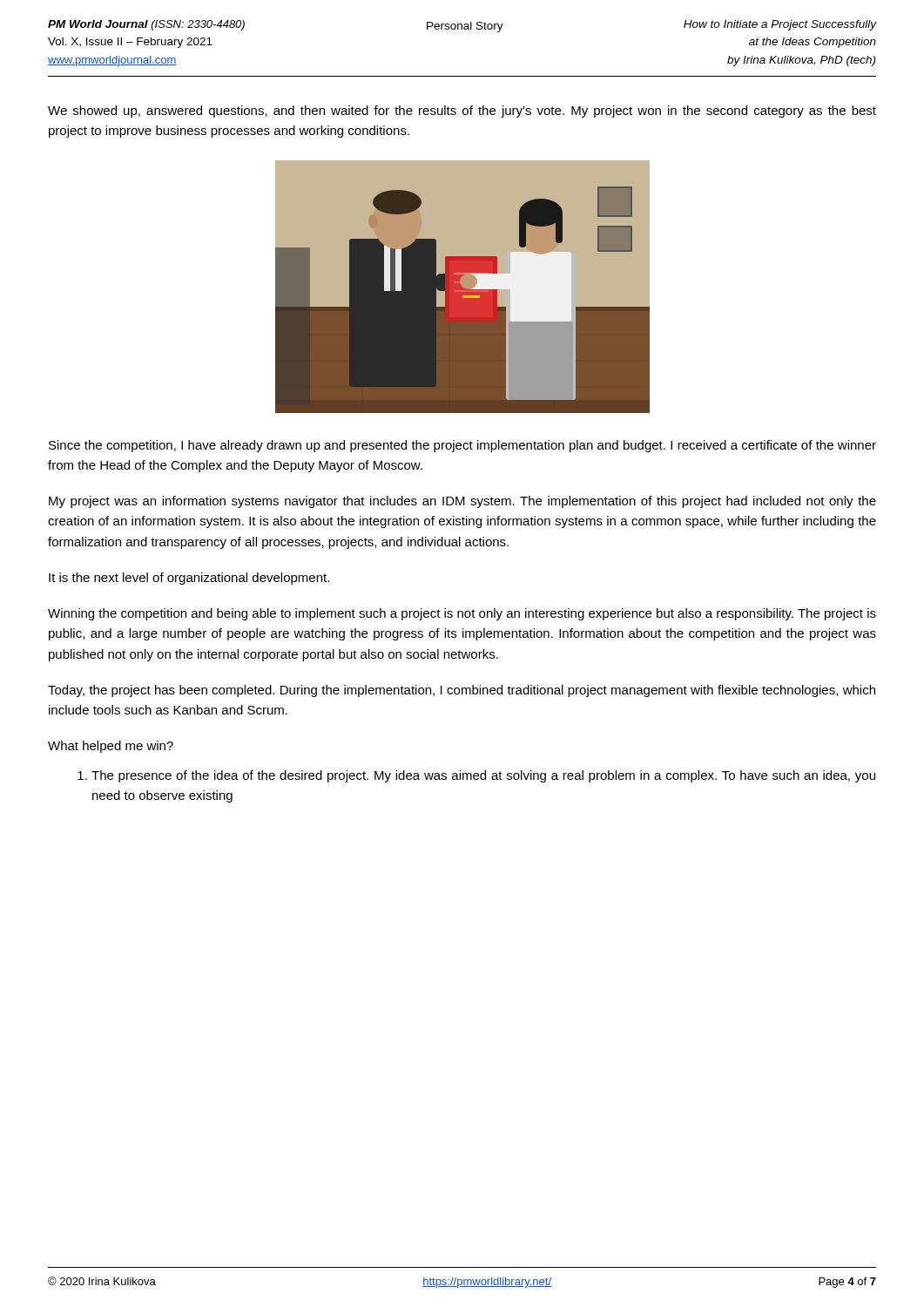
Task: Where is the passage that starts "The presence of"?
Action: 475,785
